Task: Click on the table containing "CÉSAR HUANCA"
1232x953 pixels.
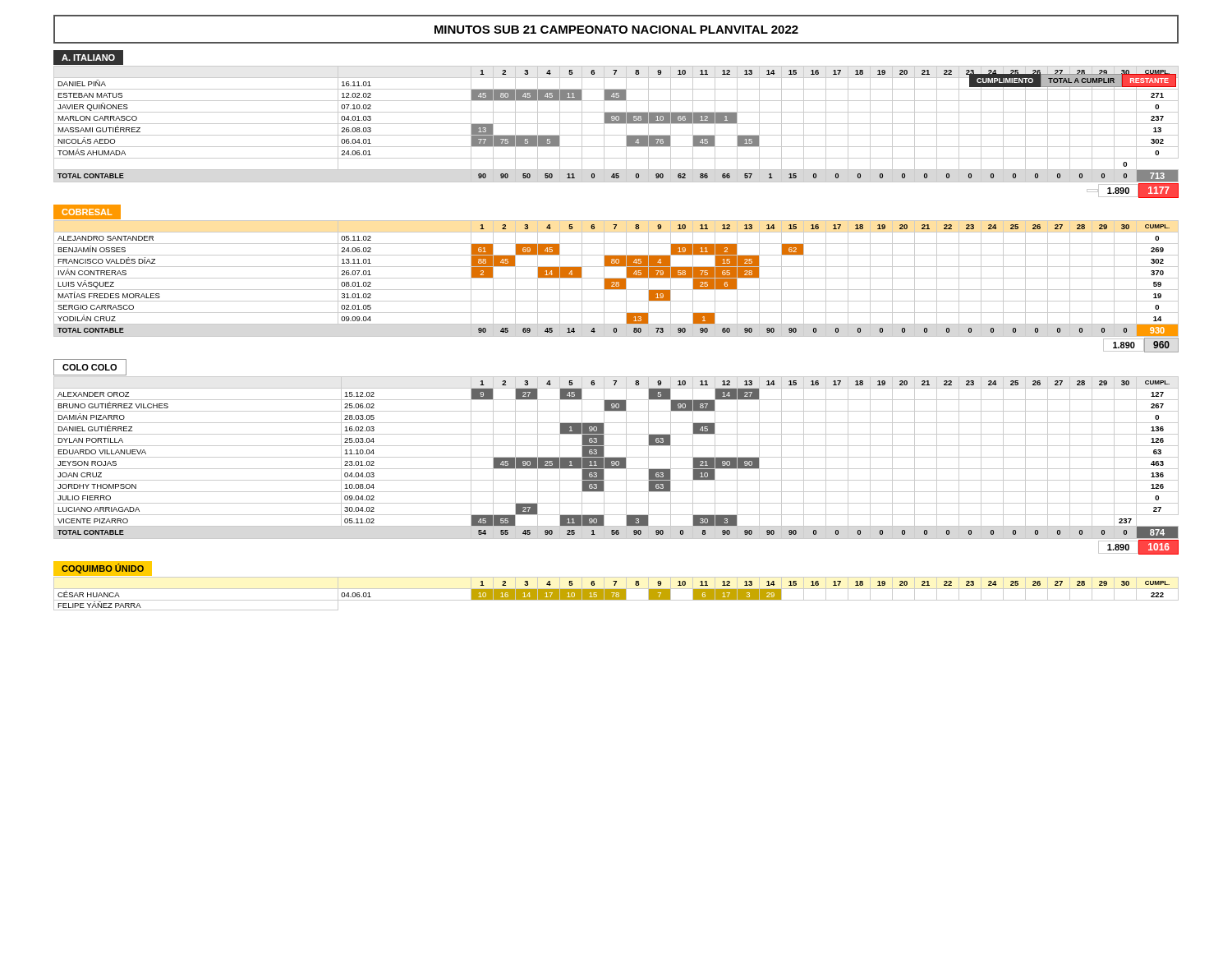Action: [x=616, y=594]
